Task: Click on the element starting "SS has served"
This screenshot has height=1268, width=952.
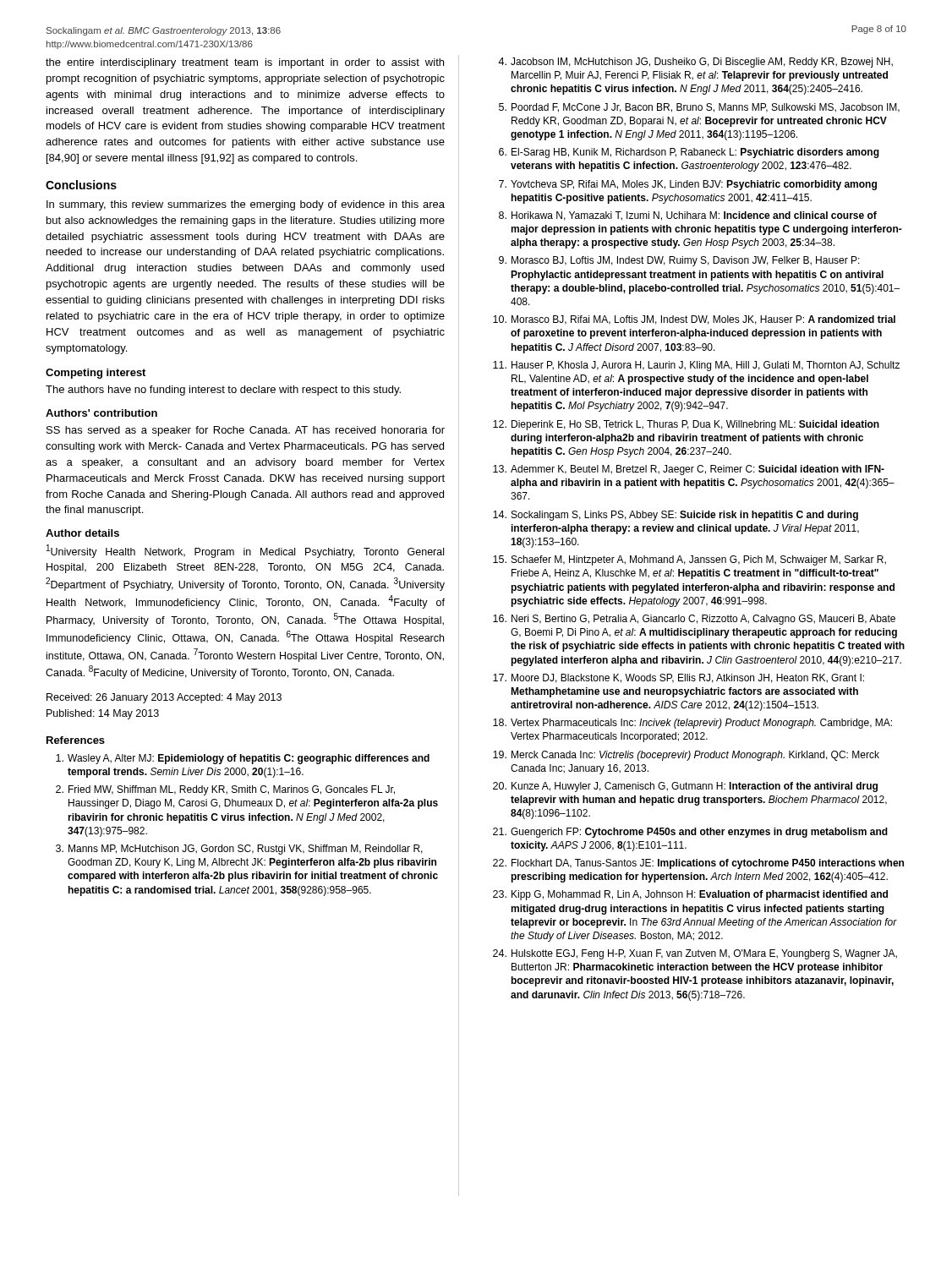Action: point(245,470)
